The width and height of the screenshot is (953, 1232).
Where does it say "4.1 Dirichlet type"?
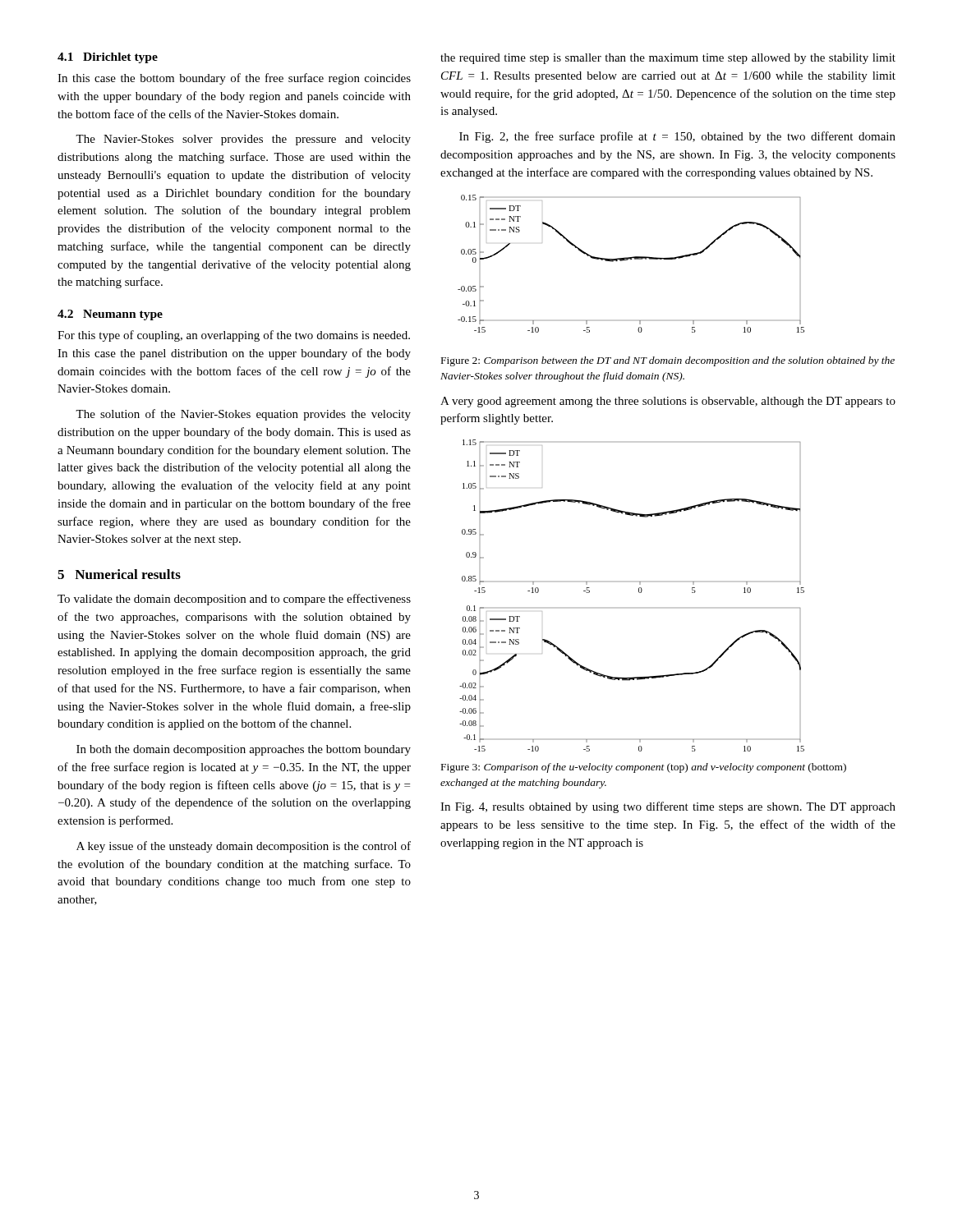coord(108,56)
